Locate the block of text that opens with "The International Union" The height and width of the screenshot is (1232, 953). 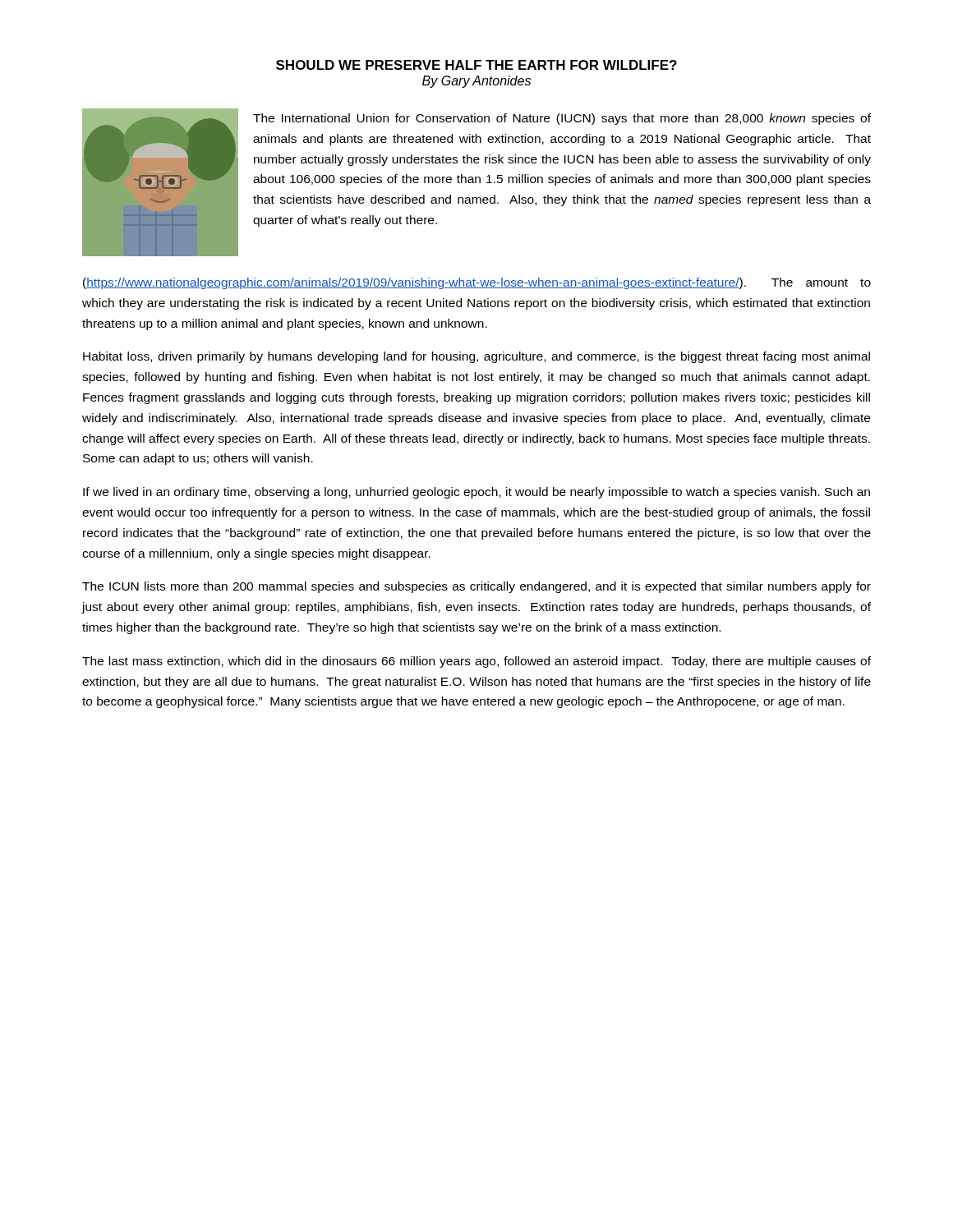[562, 169]
